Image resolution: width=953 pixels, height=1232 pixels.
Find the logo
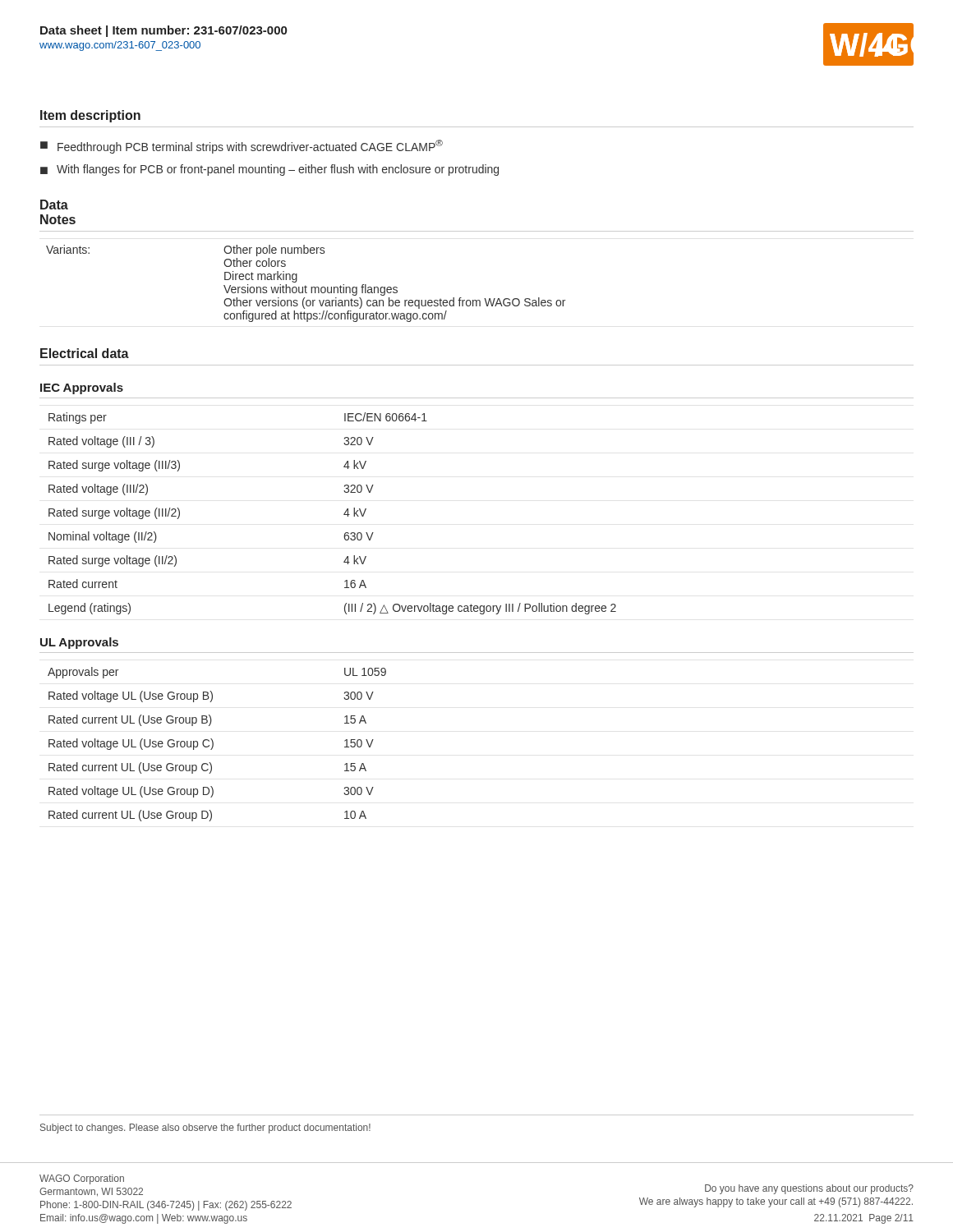pos(868,44)
